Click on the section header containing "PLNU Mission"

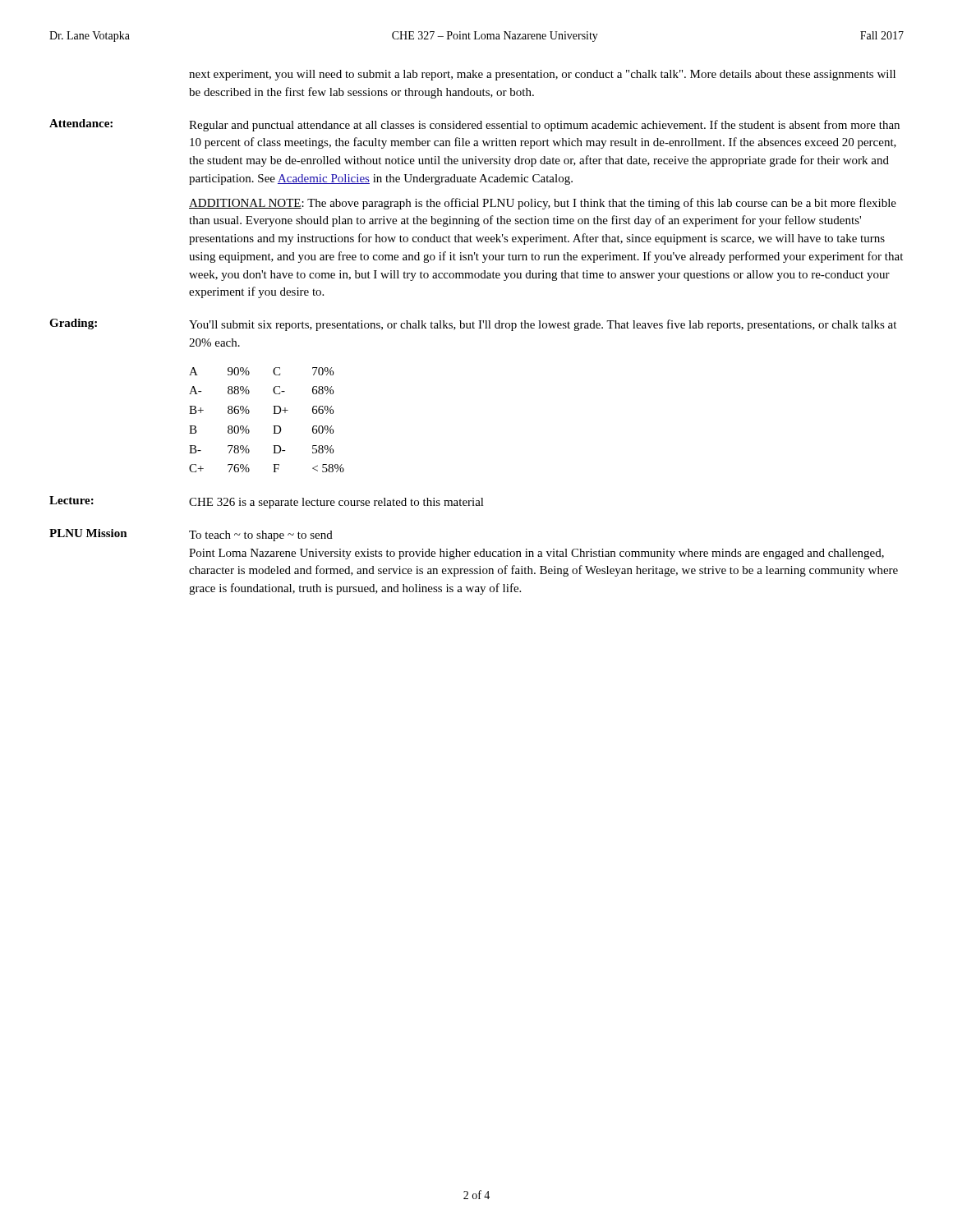click(88, 533)
